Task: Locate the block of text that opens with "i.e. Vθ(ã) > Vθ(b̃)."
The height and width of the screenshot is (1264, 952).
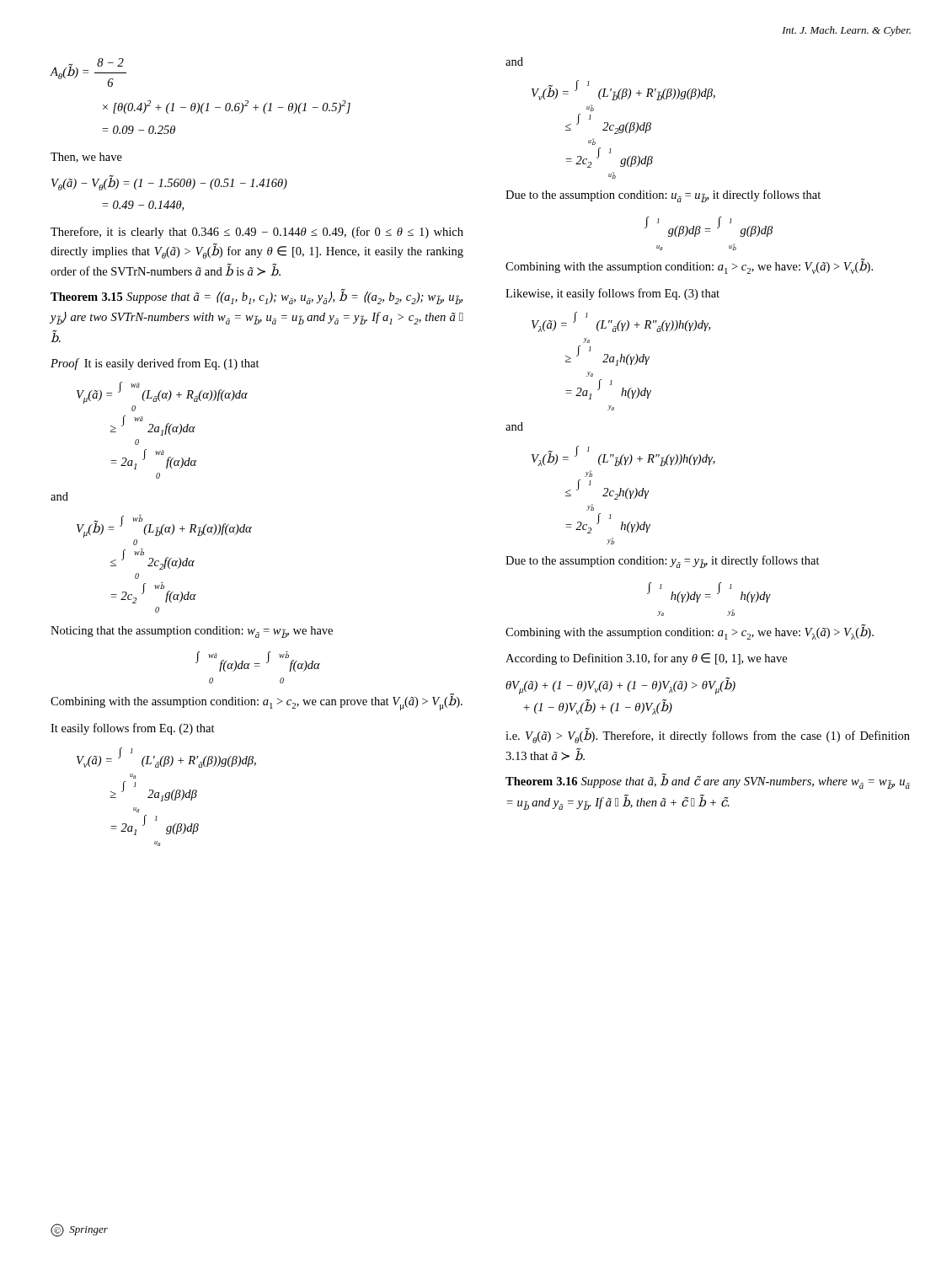Action: [708, 746]
